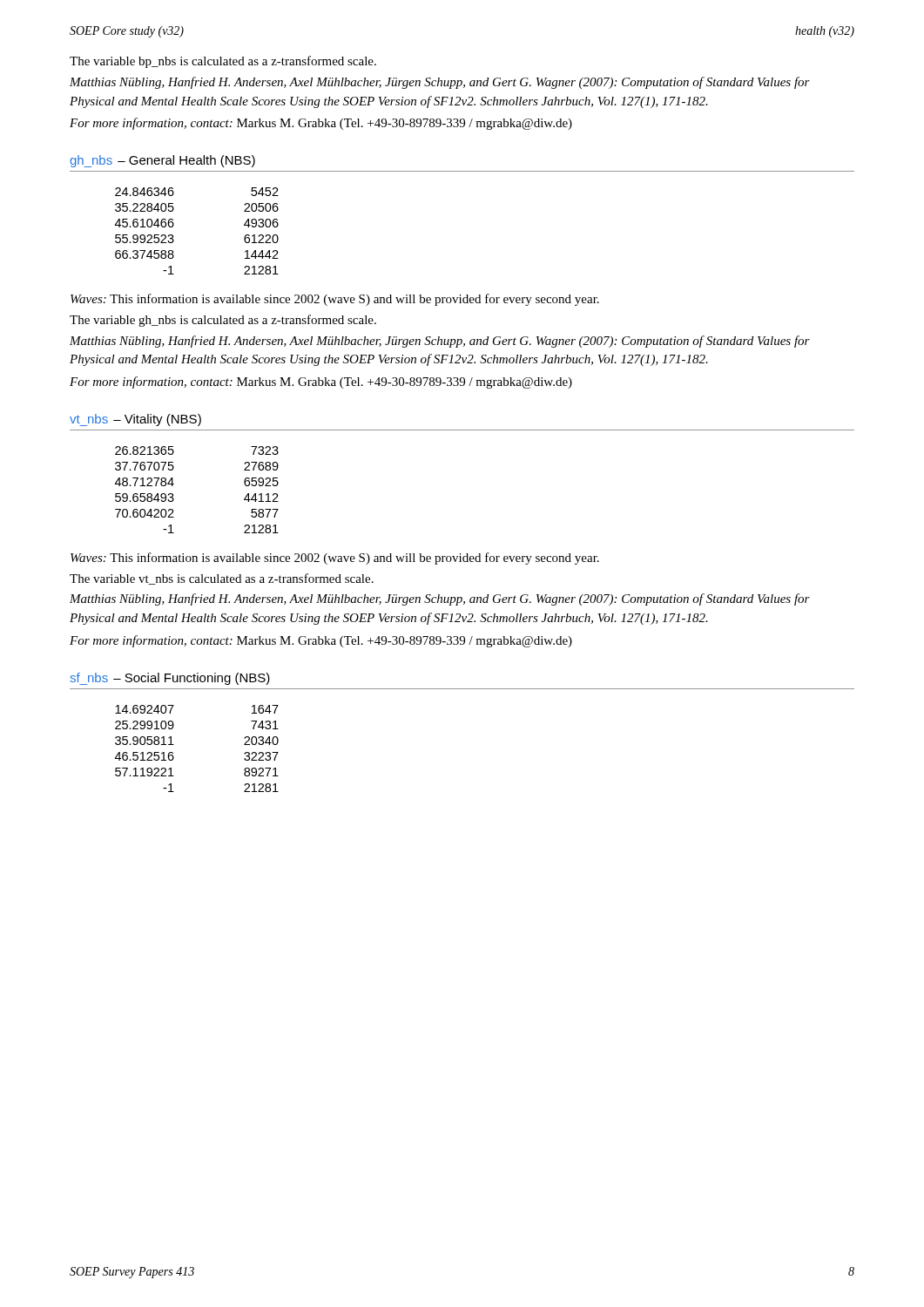Image resolution: width=924 pixels, height=1307 pixels.
Task: Find the table that mentions "48.712784"
Action: pos(462,489)
